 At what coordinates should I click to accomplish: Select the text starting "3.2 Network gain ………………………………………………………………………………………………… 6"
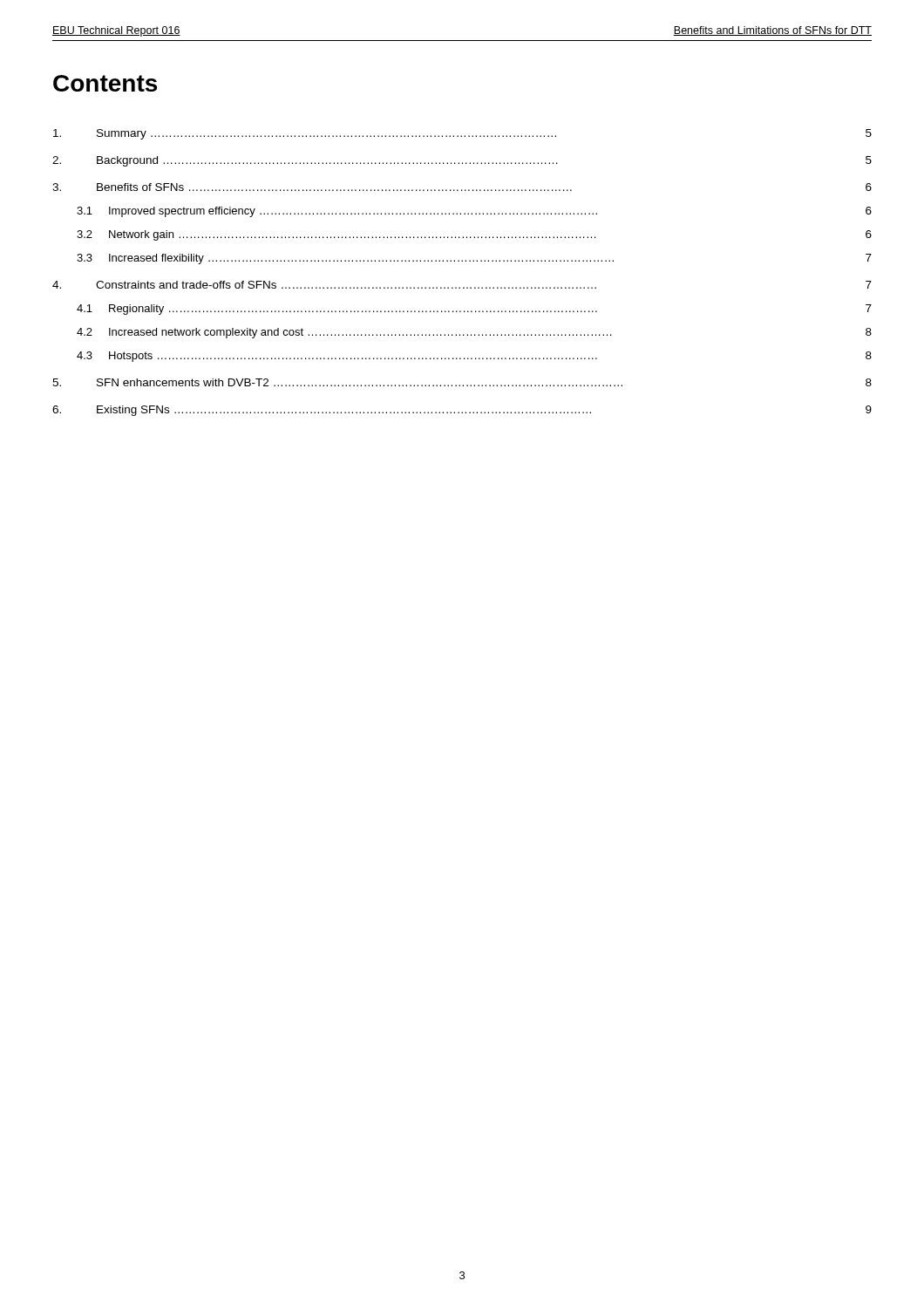pos(474,234)
